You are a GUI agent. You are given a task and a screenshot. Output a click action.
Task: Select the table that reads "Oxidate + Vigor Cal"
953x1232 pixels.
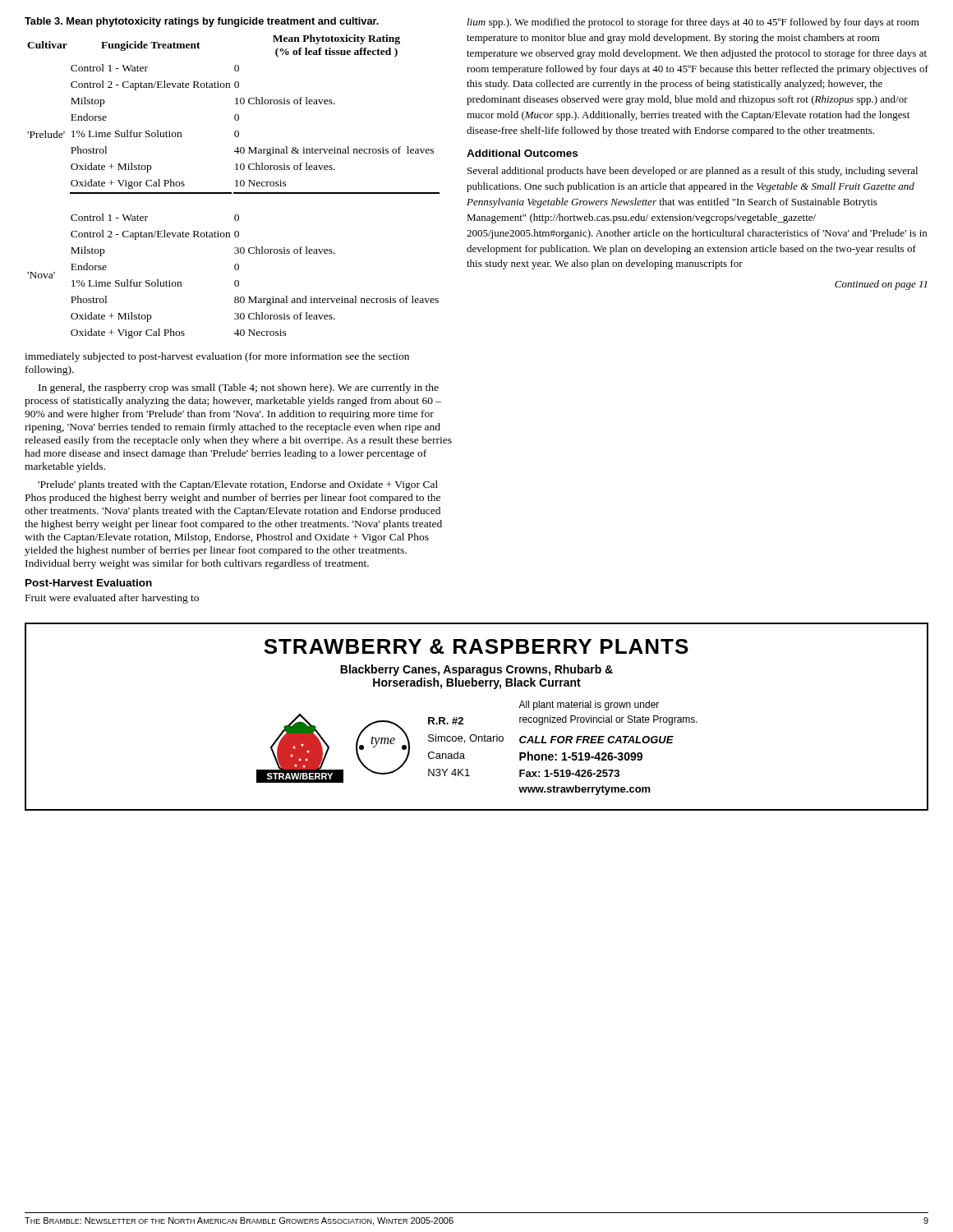click(238, 186)
